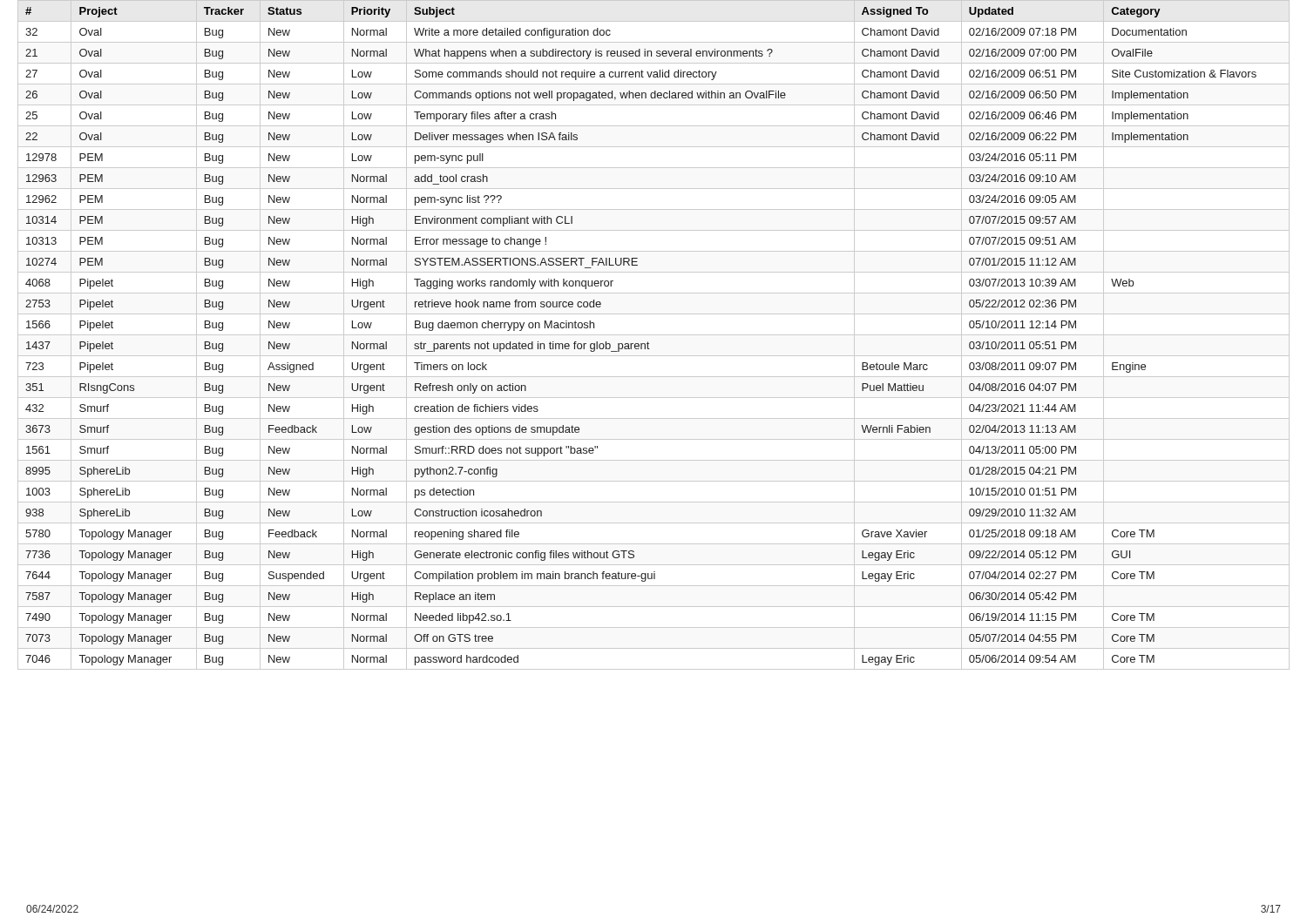Locate the table
Screen dimensions: 924x1307
pyautogui.click(x=654, y=335)
